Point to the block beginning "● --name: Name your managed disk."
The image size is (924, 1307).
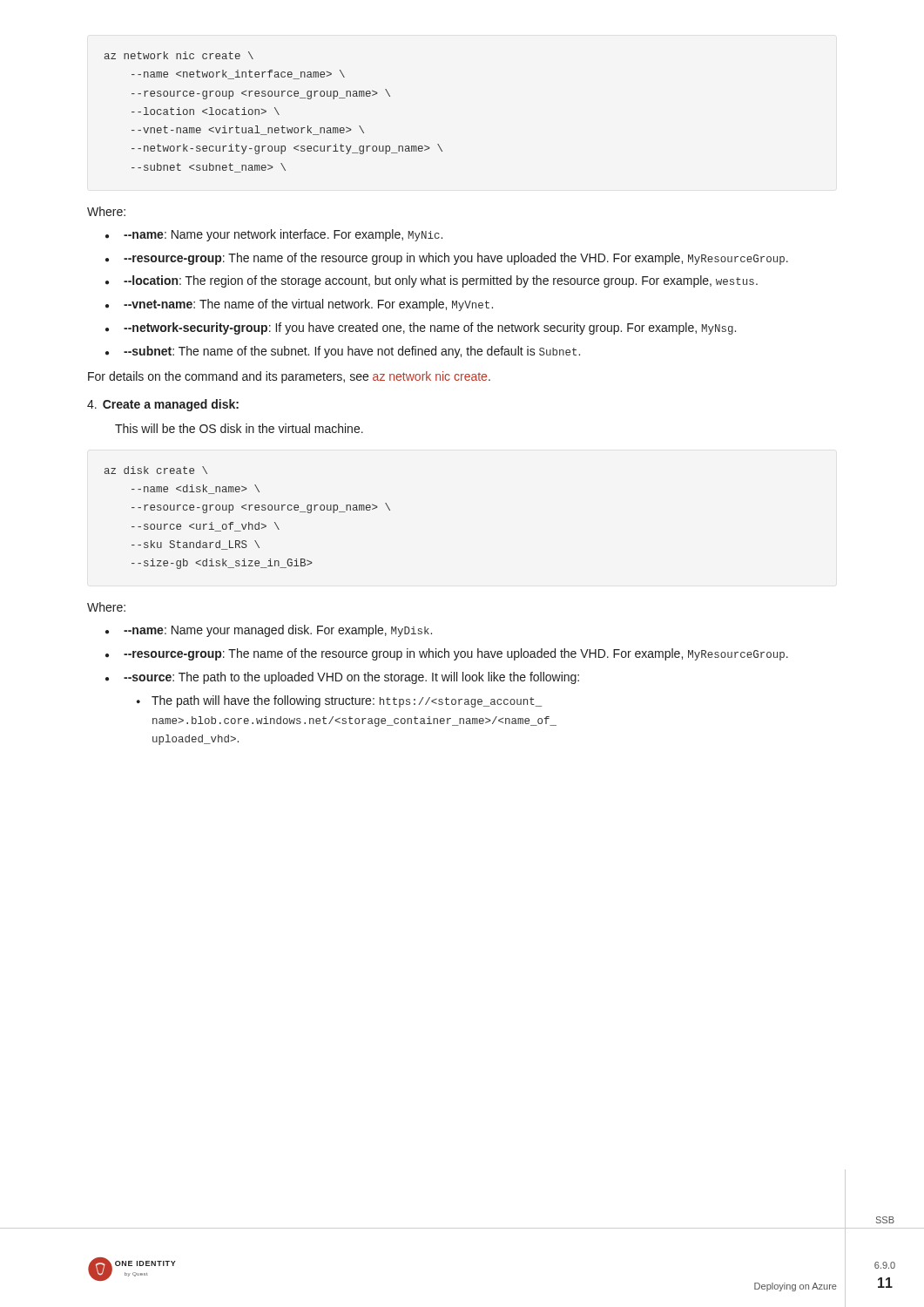[269, 631]
